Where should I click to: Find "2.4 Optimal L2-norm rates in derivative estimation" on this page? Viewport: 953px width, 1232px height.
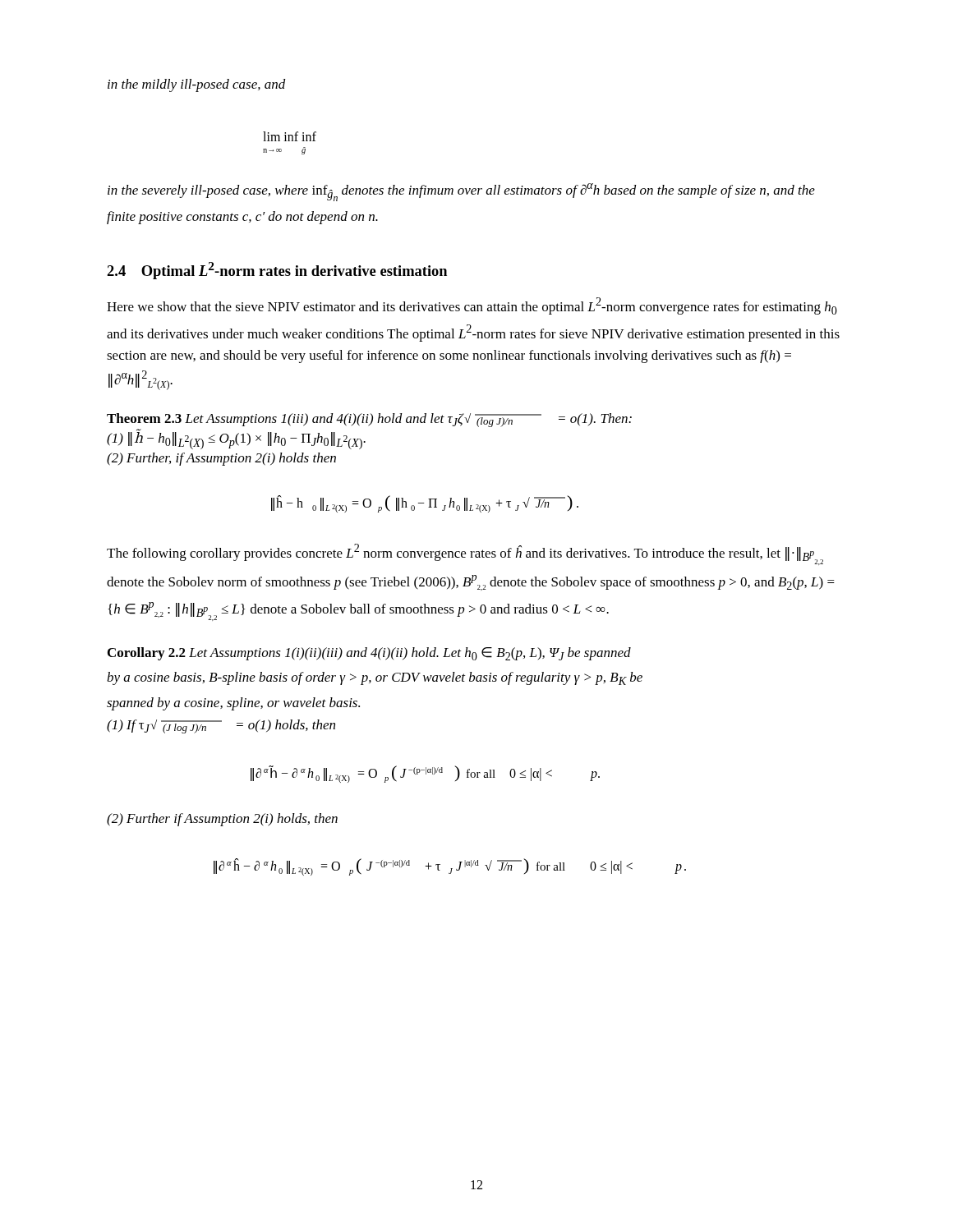[x=277, y=269]
